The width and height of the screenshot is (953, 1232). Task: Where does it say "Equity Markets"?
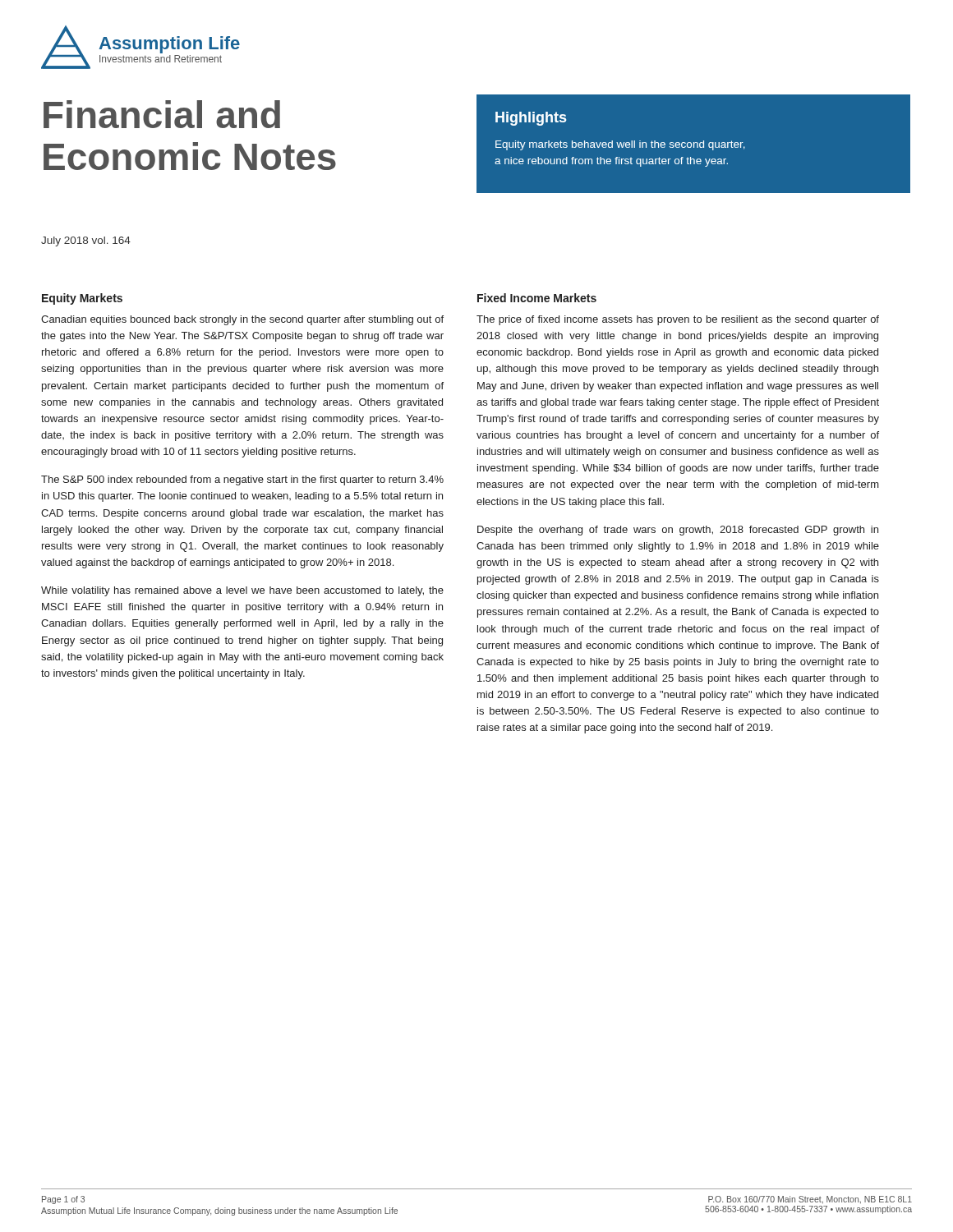point(82,298)
